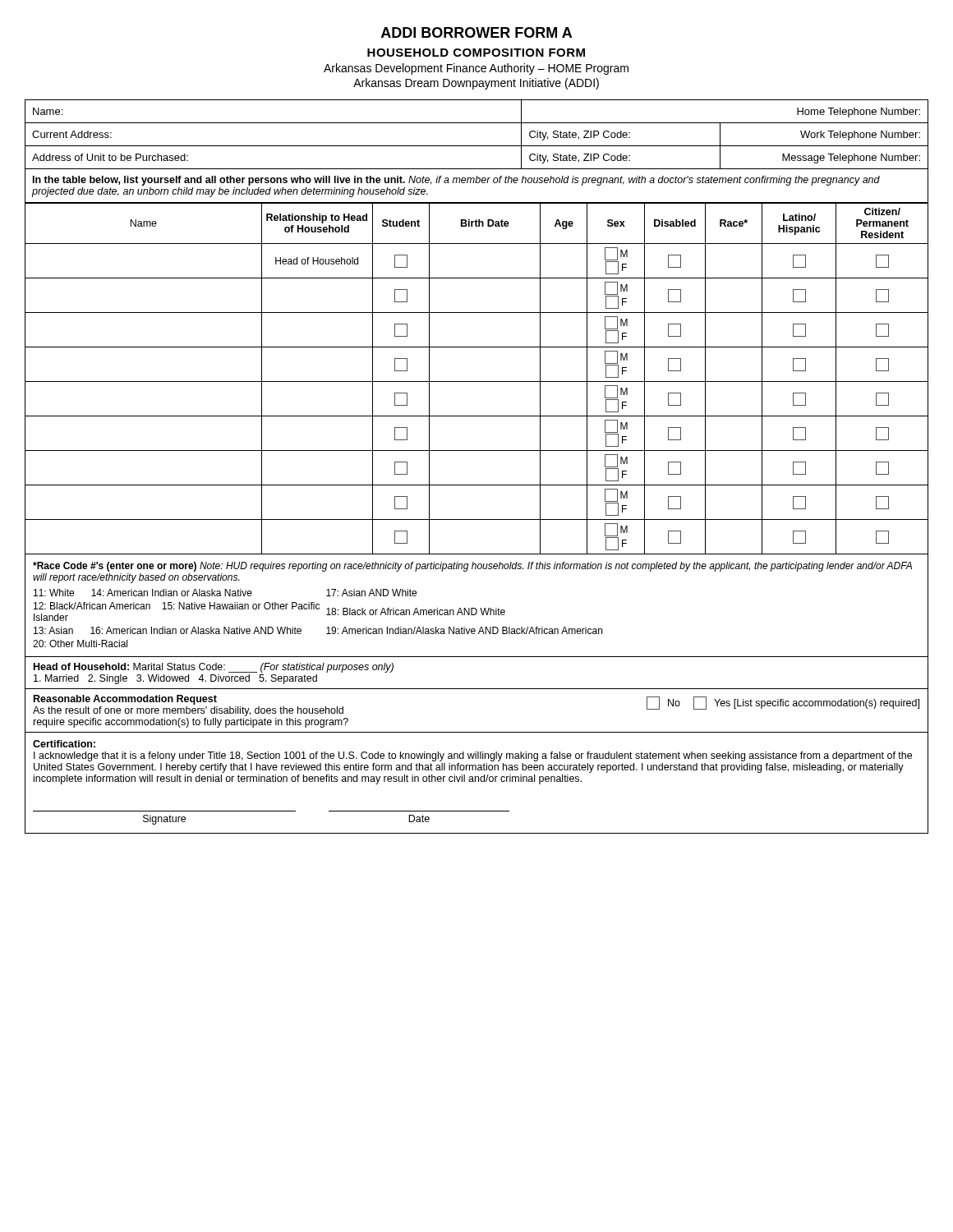Click where it says "Arkansas Development Finance Authority – HOME Program"
This screenshot has height=1232, width=953.
[476, 68]
